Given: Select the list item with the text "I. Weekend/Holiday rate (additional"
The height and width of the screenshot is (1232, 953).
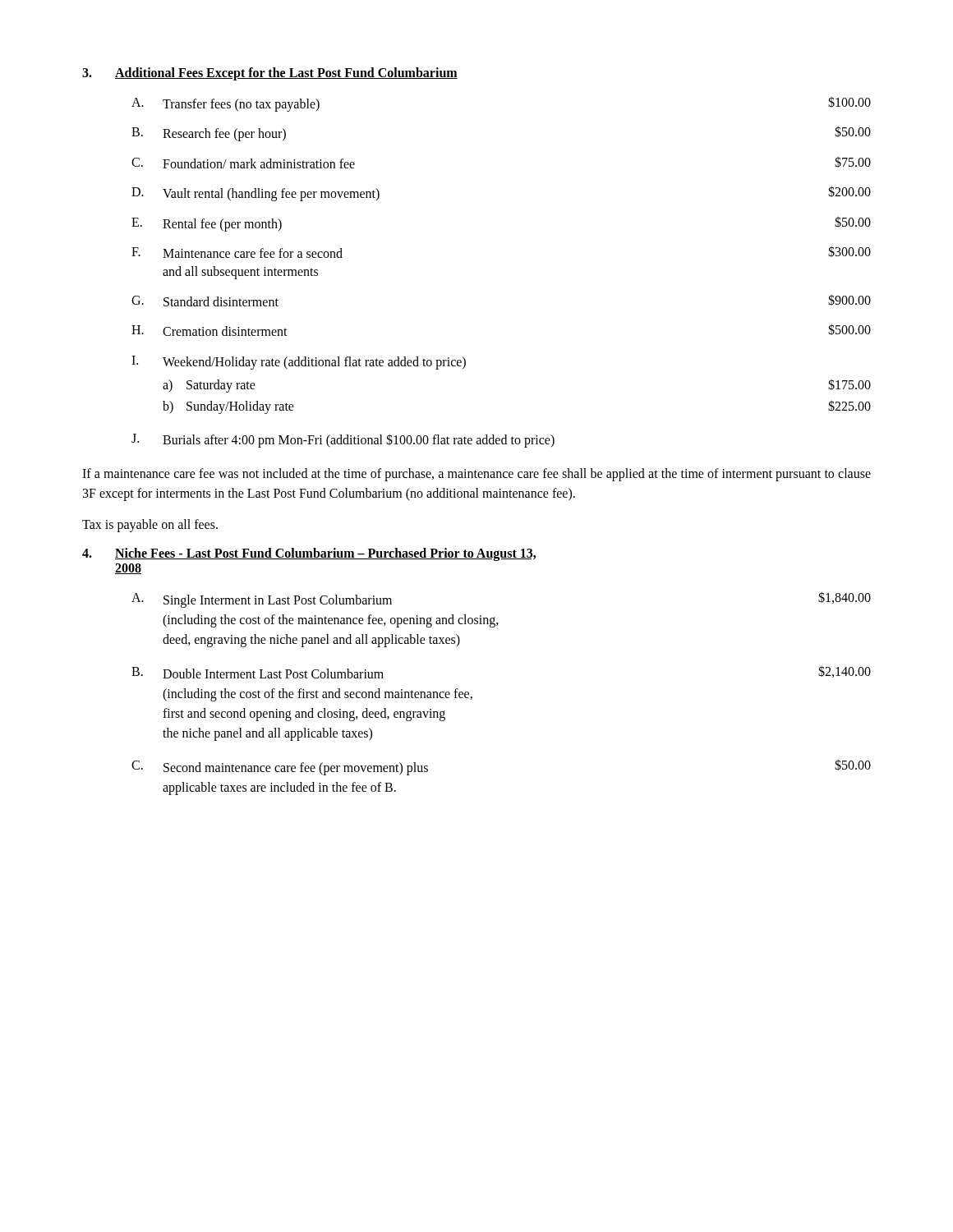Looking at the screenshot, I should pyautogui.click(x=299, y=363).
